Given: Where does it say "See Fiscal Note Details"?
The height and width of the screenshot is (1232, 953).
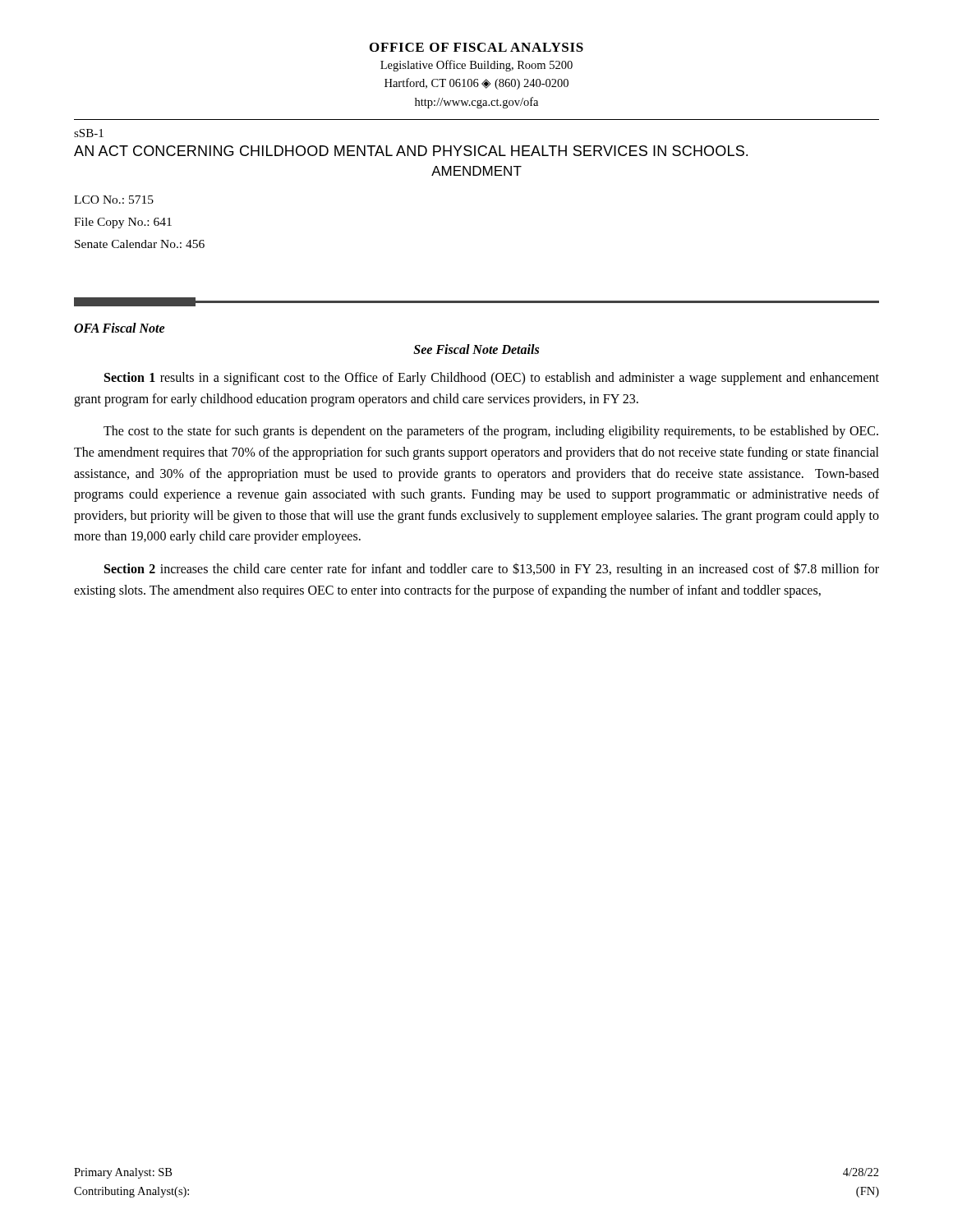Looking at the screenshot, I should click(x=476, y=350).
